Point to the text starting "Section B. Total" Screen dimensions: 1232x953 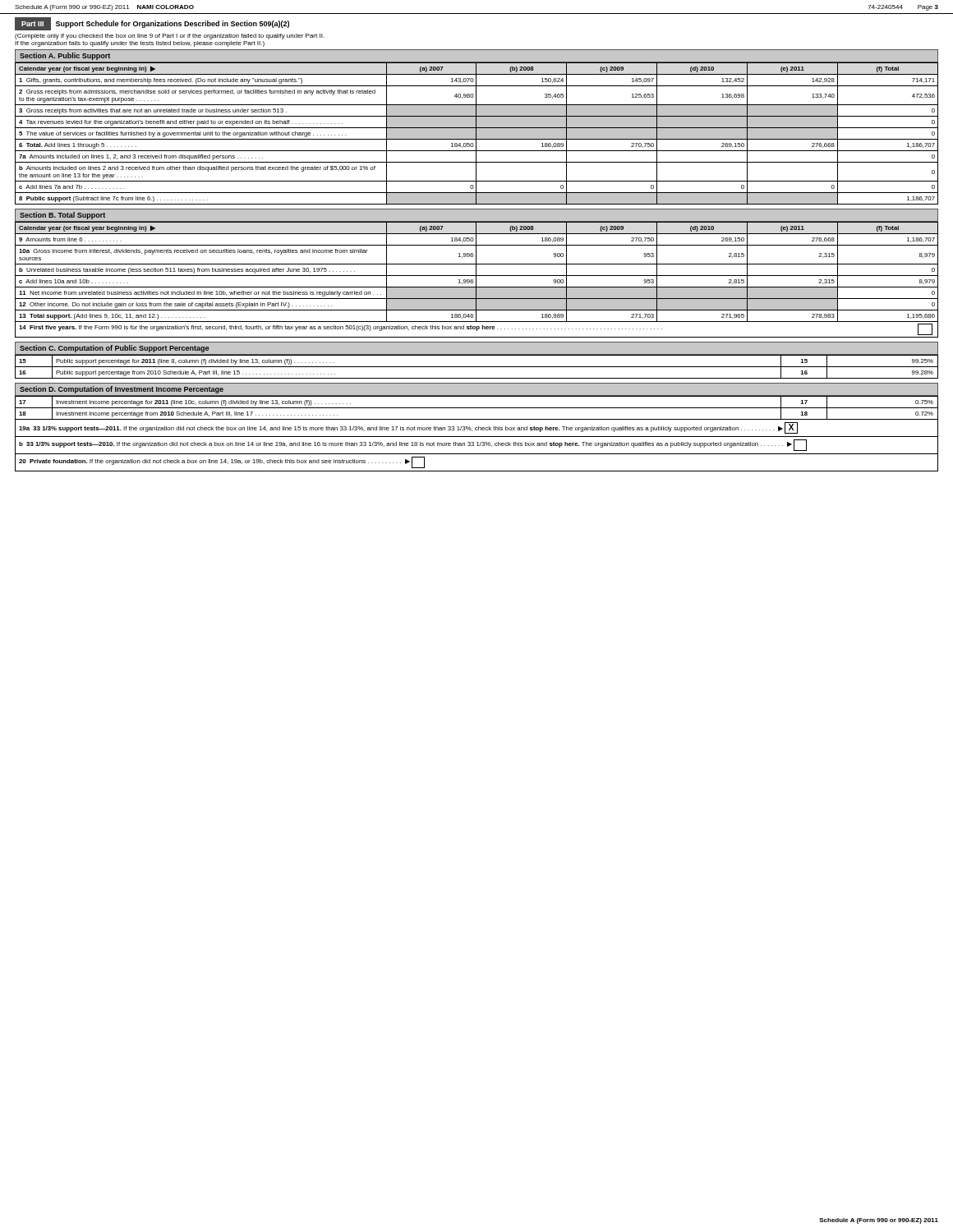click(63, 215)
